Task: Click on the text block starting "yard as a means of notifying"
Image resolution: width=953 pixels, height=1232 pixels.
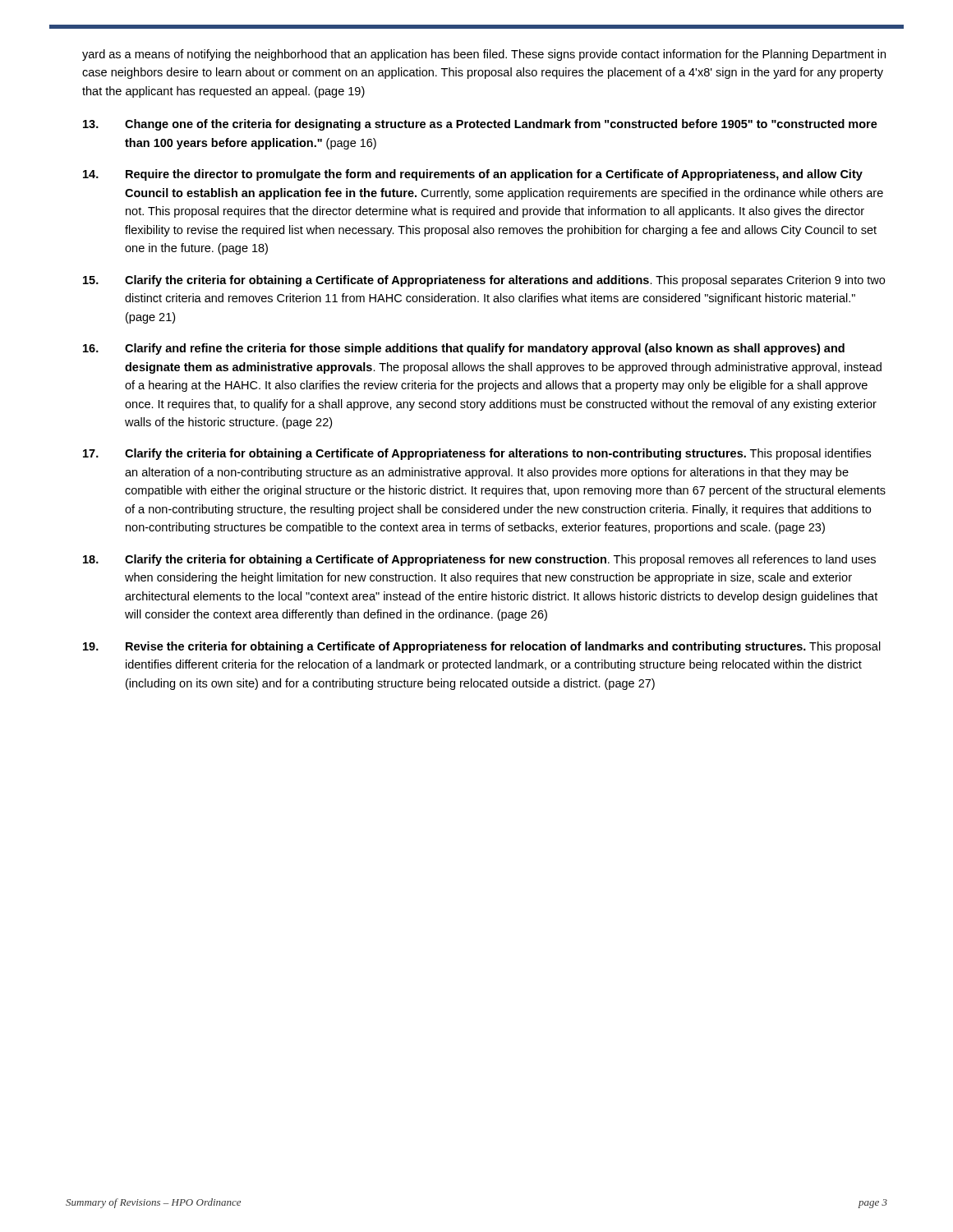Action: coord(484,73)
